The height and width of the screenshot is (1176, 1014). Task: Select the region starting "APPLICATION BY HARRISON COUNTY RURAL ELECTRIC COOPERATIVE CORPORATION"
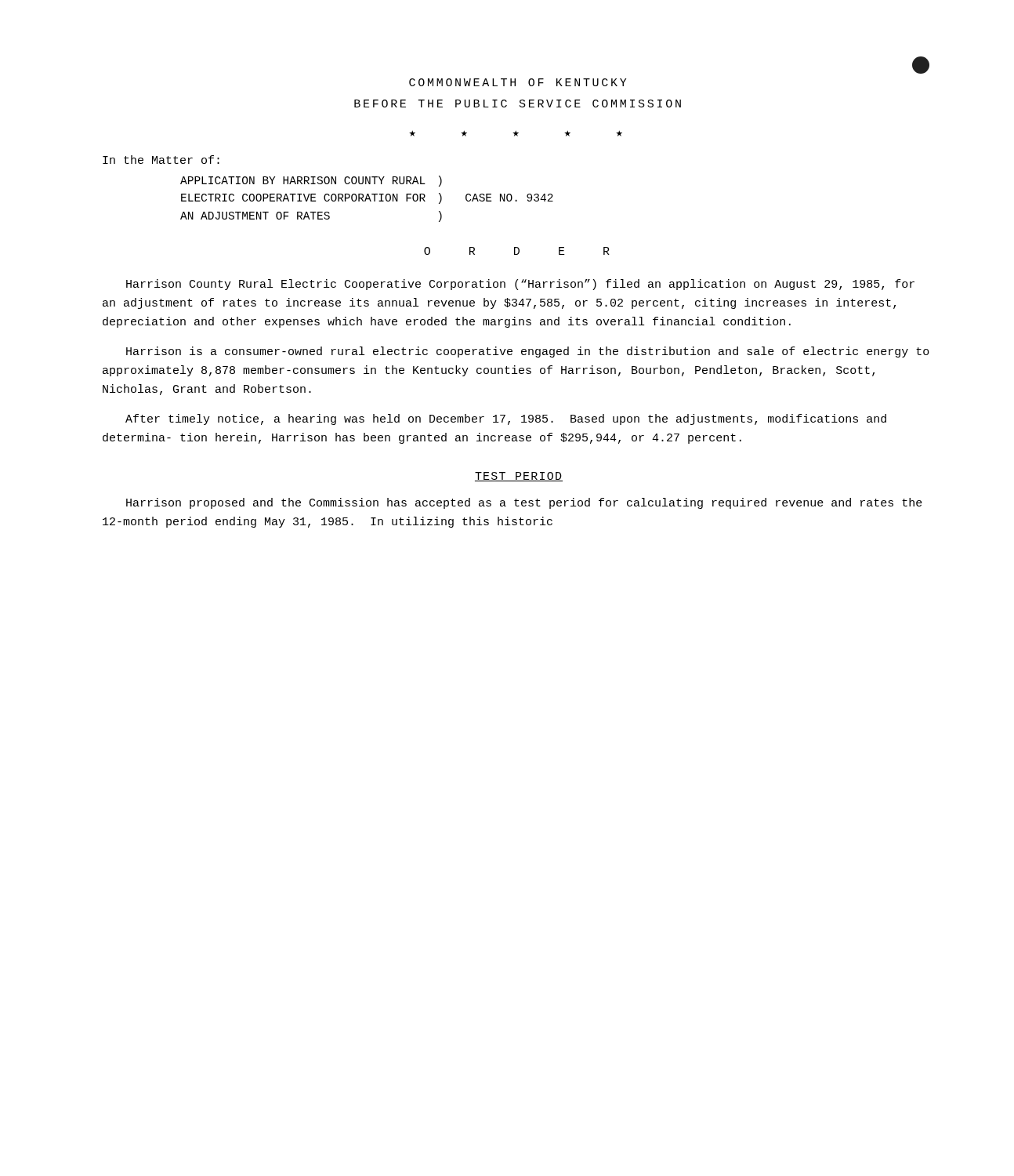(x=367, y=199)
